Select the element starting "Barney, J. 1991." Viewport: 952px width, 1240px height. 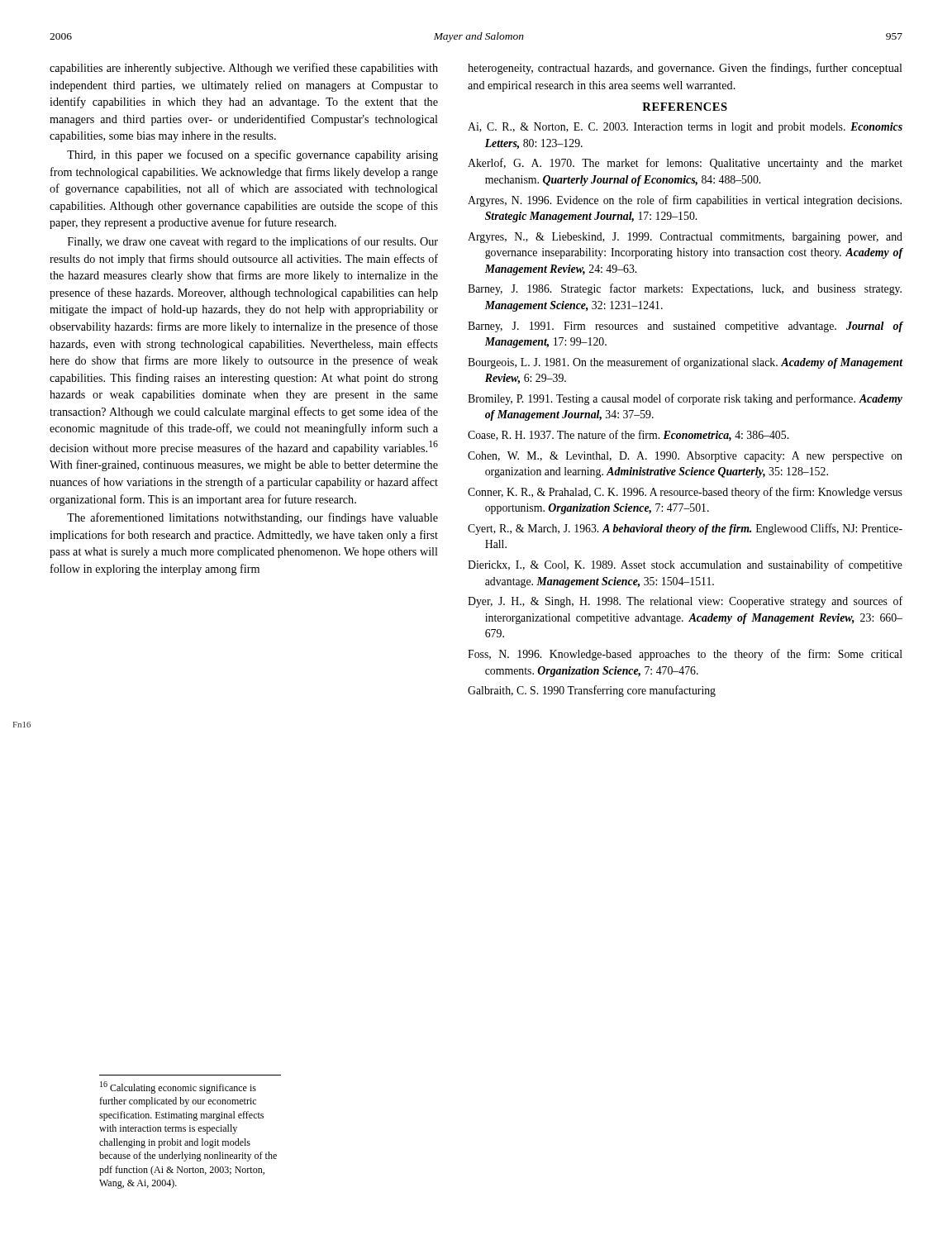(685, 334)
